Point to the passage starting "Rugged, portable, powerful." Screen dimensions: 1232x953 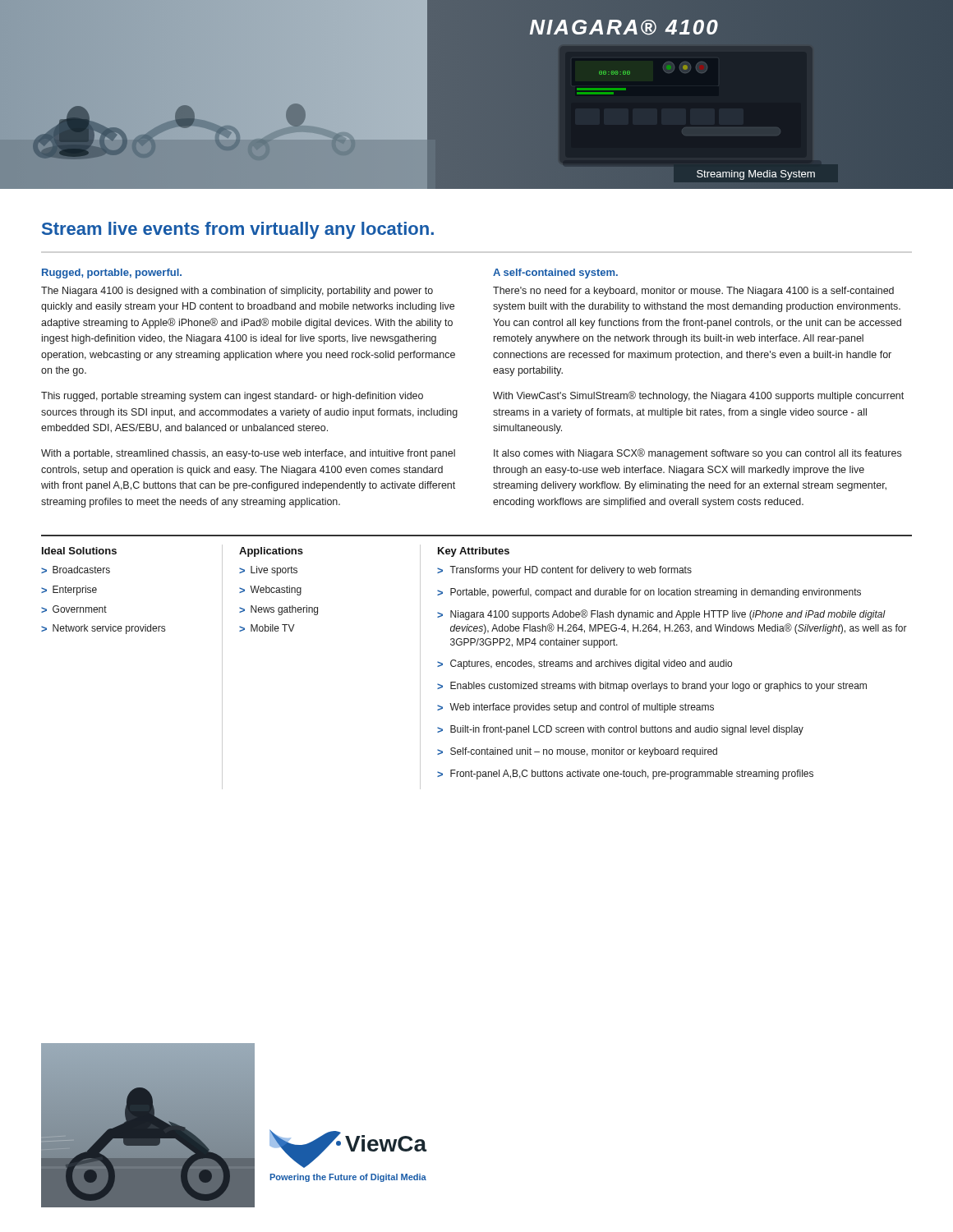click(112, 272)
